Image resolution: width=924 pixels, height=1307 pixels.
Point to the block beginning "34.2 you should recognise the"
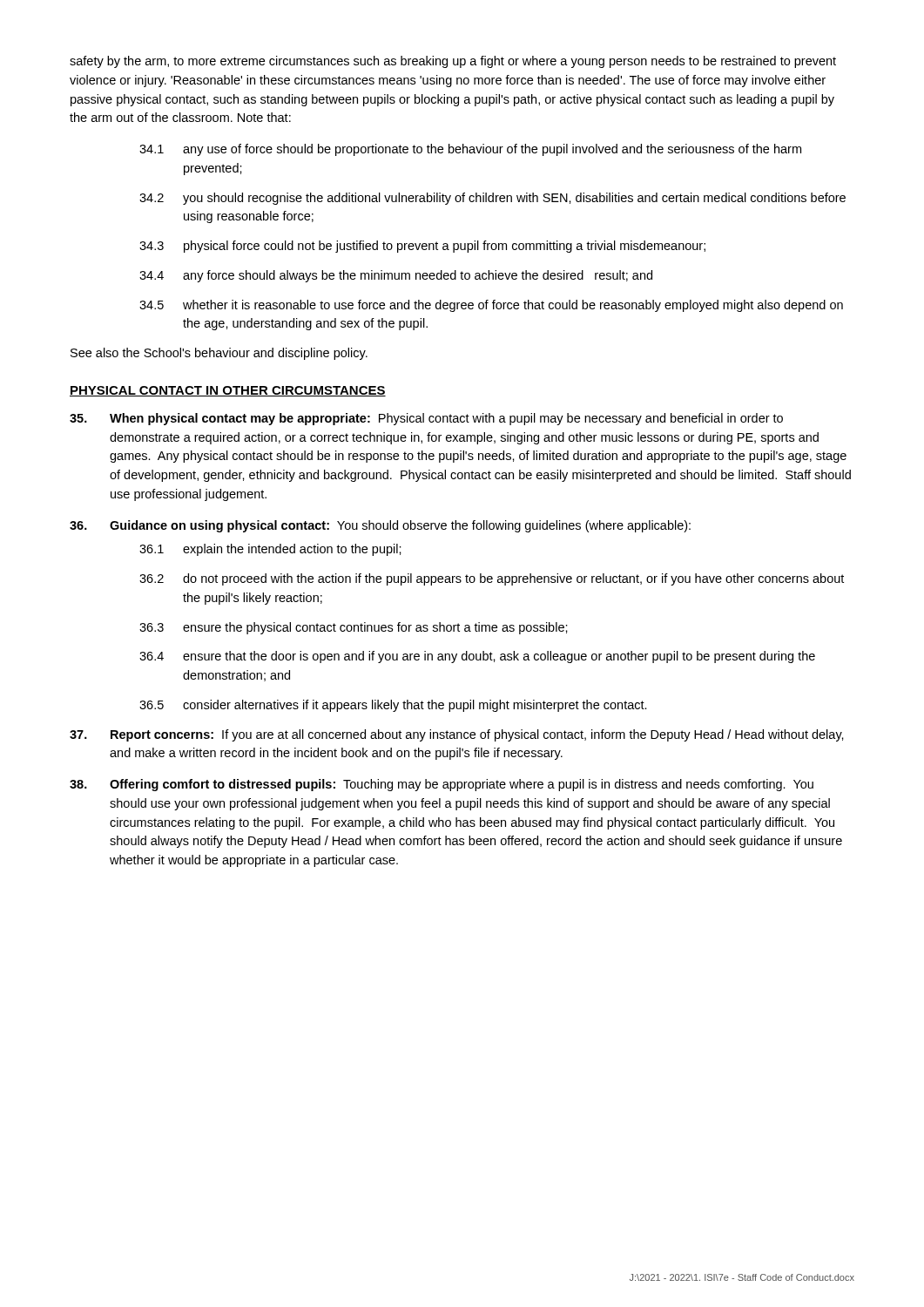coord(497,208)
